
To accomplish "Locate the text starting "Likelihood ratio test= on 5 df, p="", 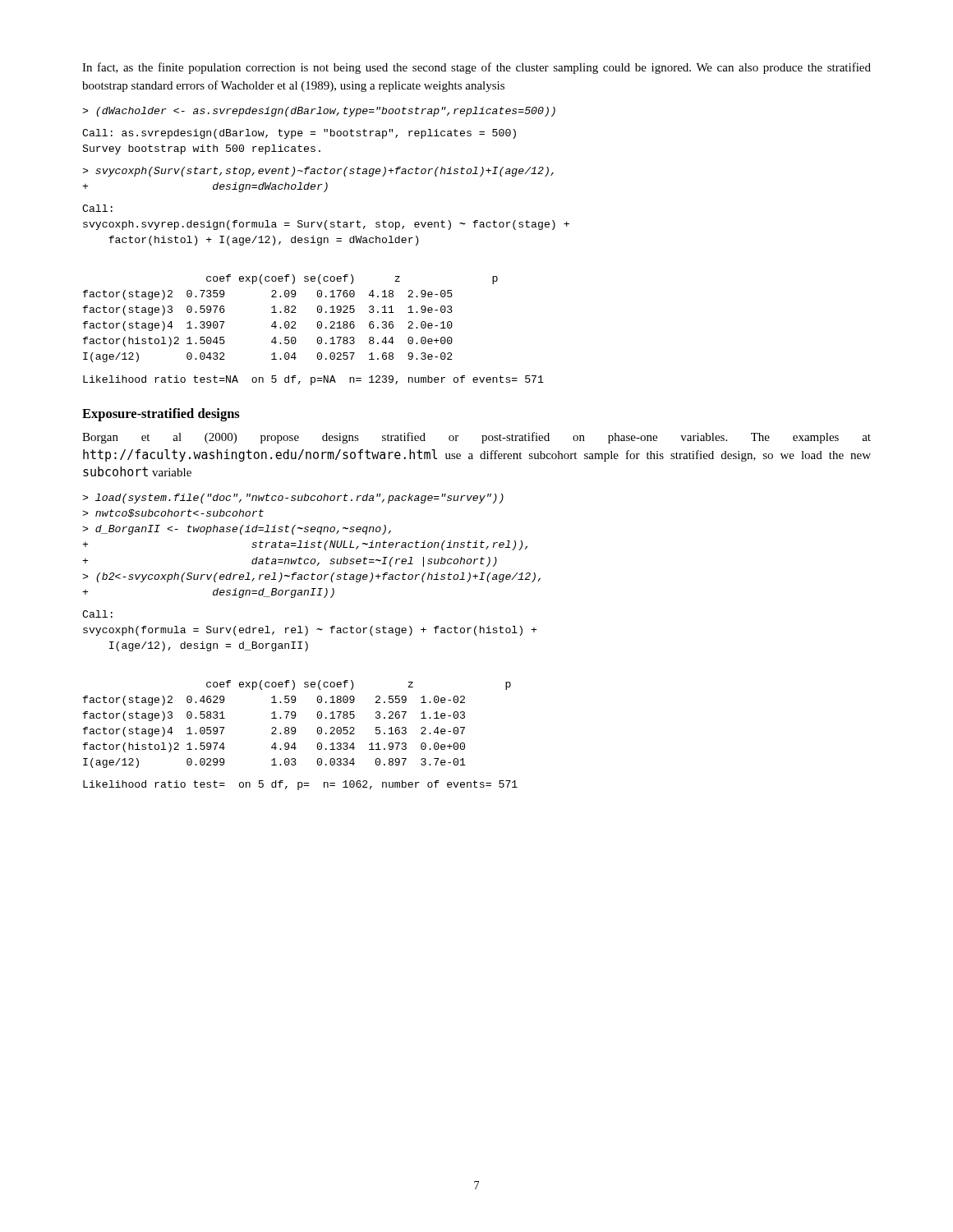I will [x=300, y=785].
